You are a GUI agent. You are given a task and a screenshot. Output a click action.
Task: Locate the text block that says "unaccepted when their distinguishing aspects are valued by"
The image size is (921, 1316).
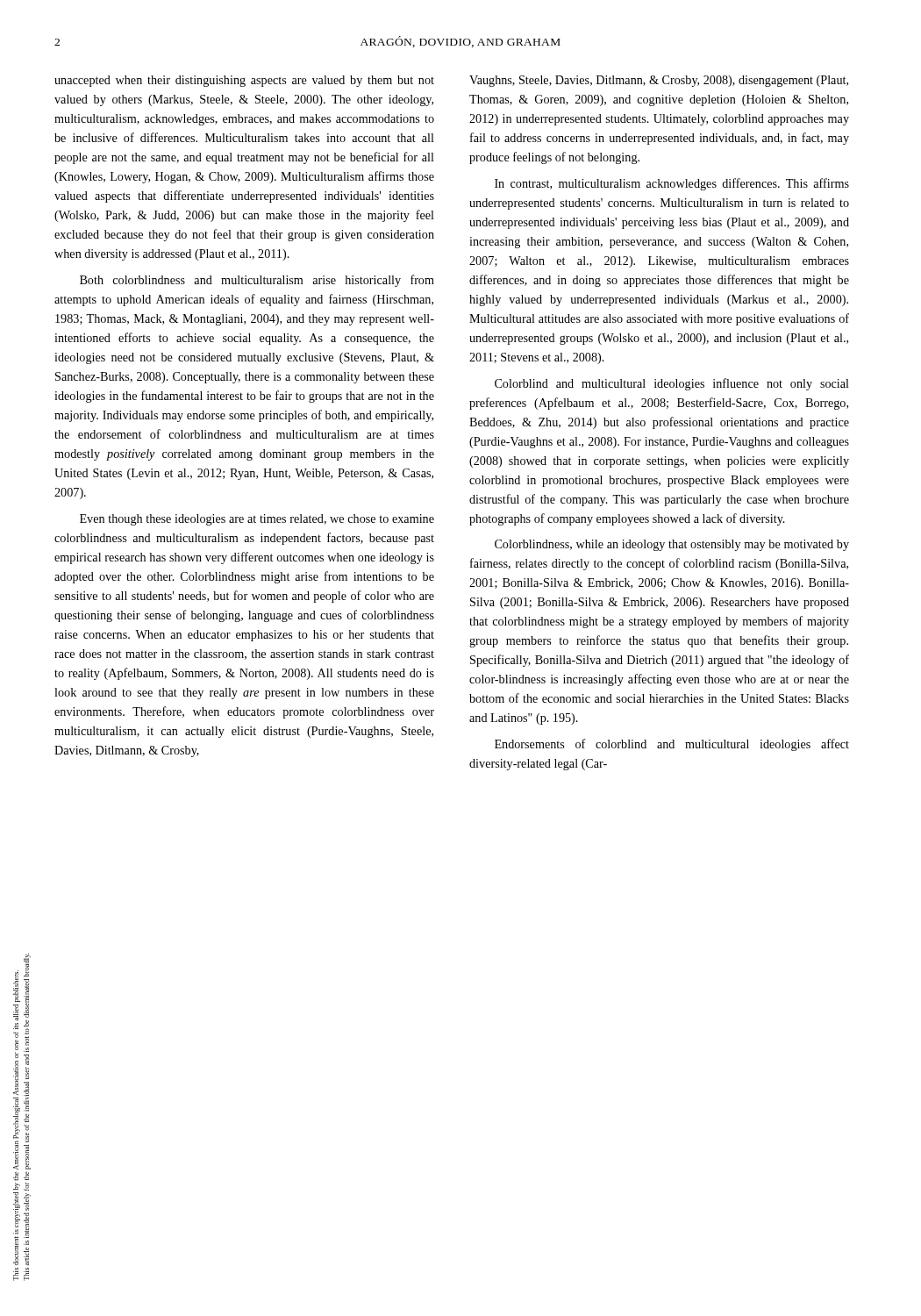point(244,167)
